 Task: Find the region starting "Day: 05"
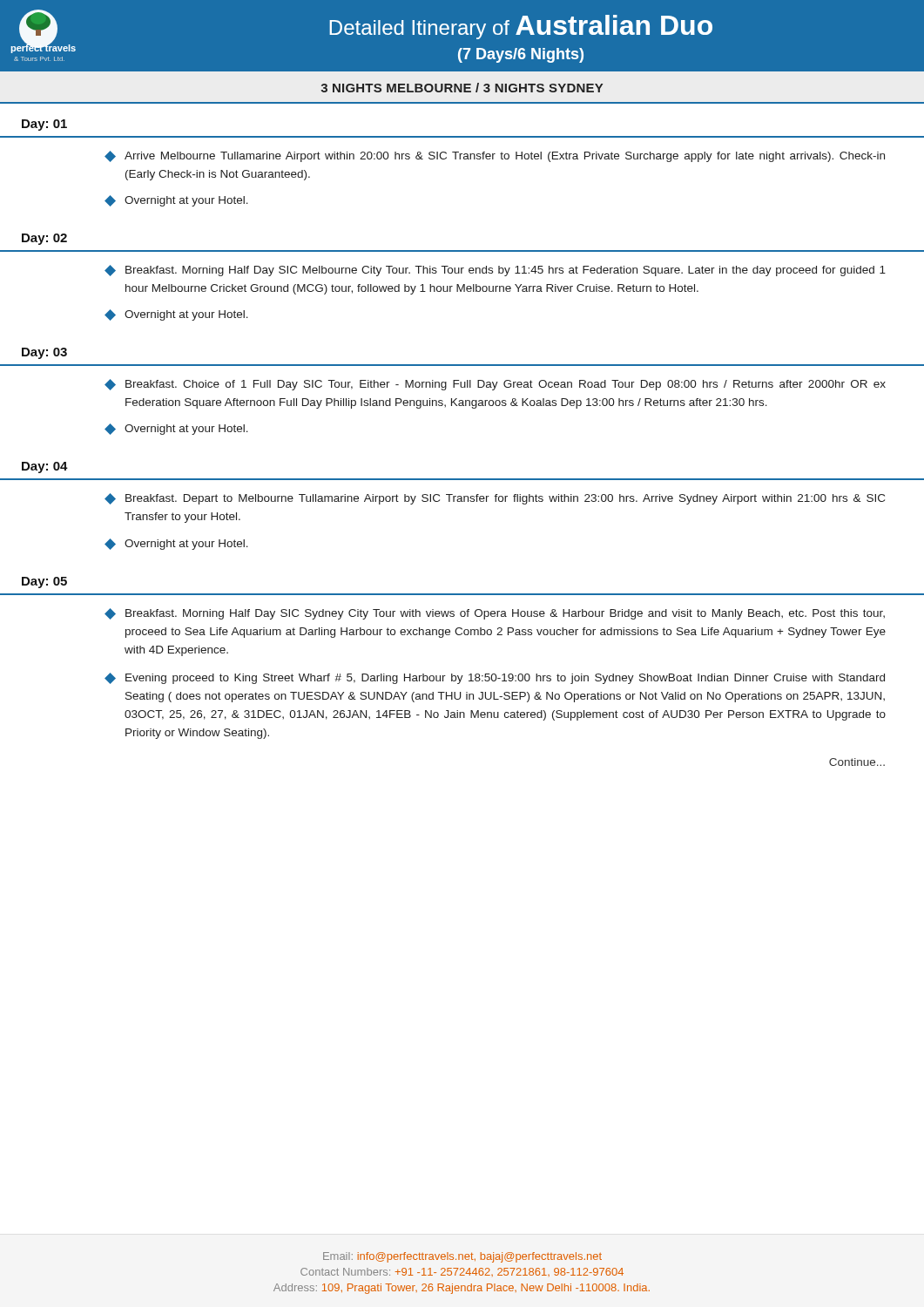click(x=44, y=580)
